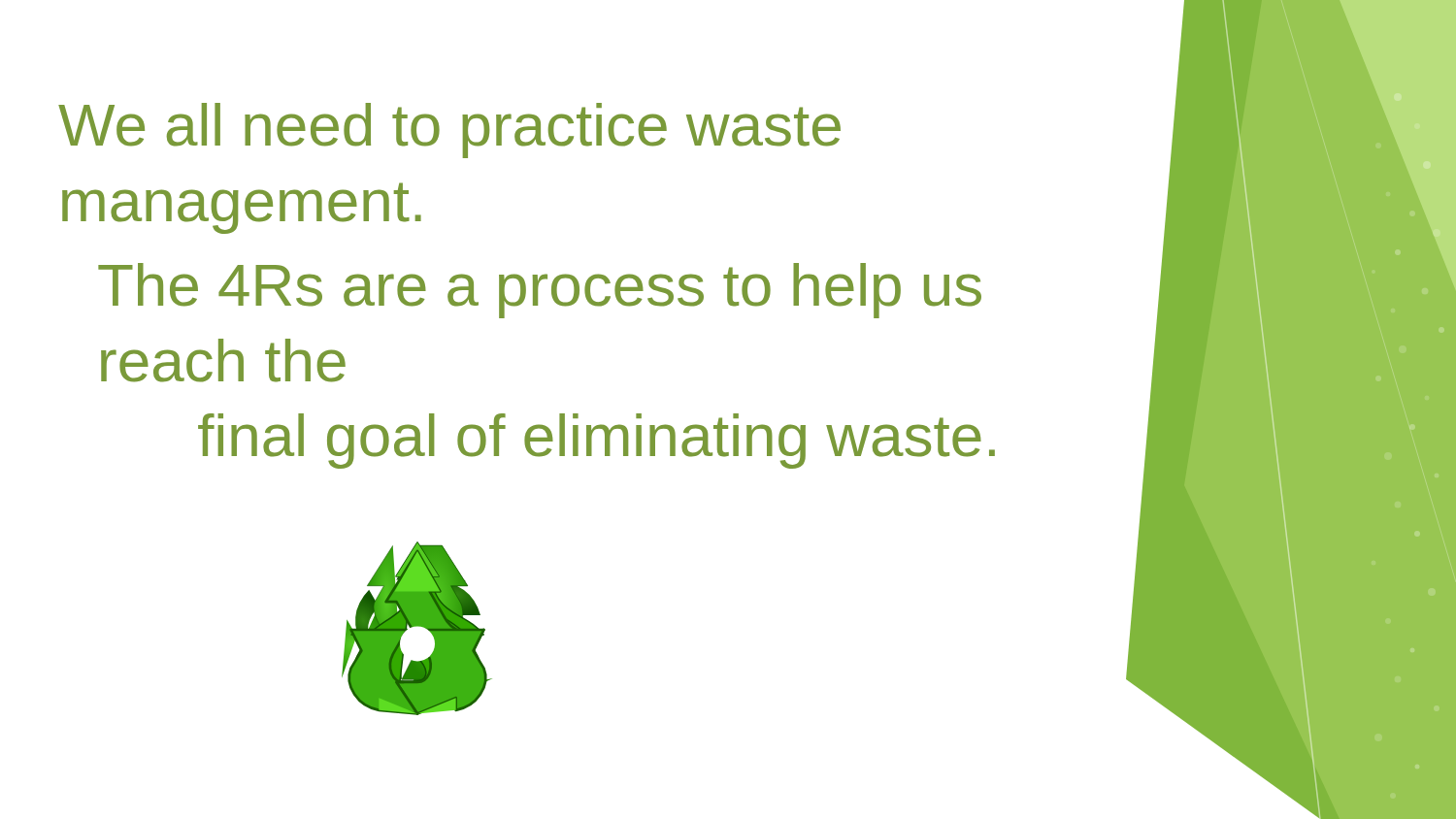Click on the text block with the text "We all need to"
The image size is (1456, 819).
coord(582,280)
